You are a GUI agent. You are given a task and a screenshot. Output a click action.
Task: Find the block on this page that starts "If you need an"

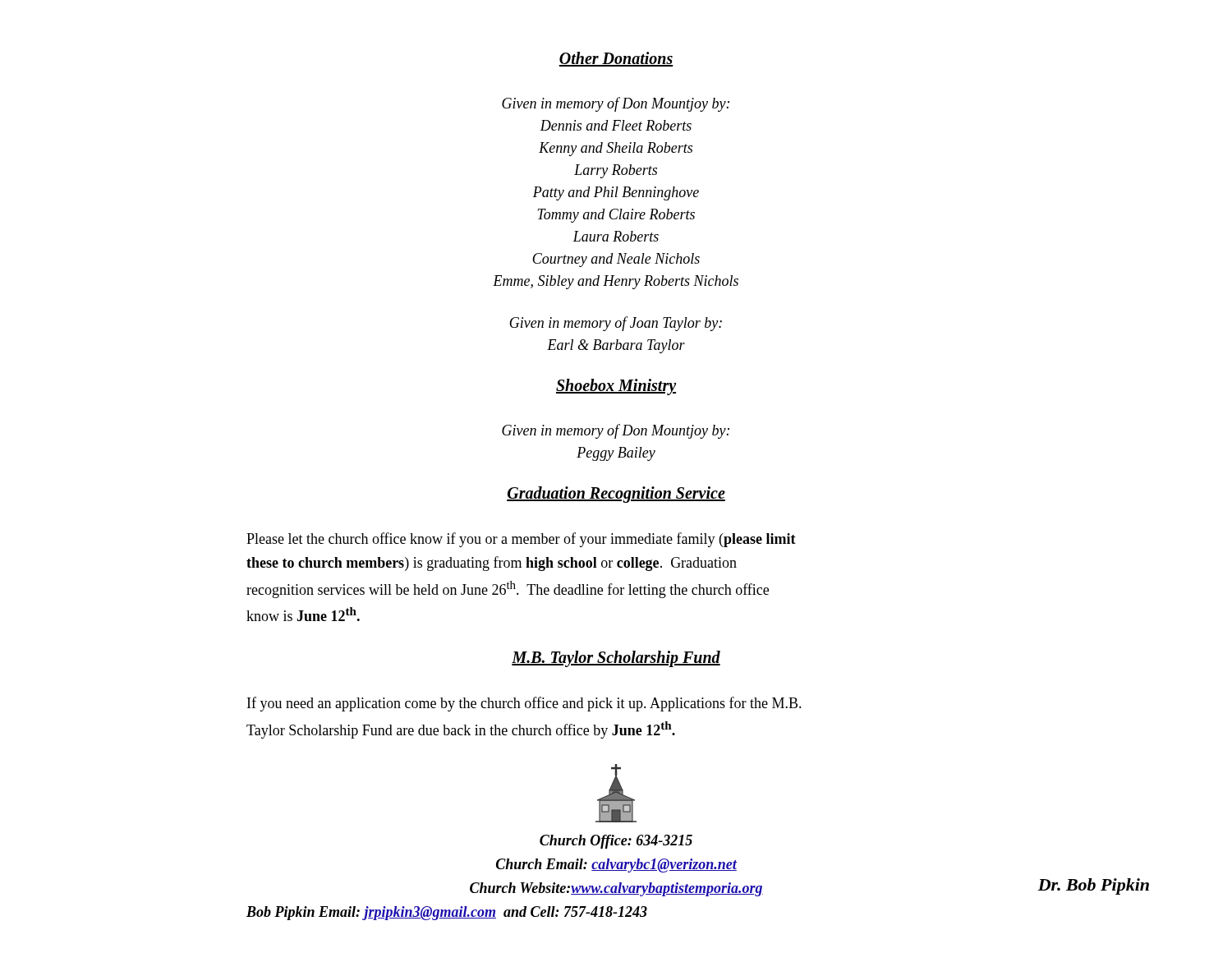pyautogui.click(x=526, y=717)
